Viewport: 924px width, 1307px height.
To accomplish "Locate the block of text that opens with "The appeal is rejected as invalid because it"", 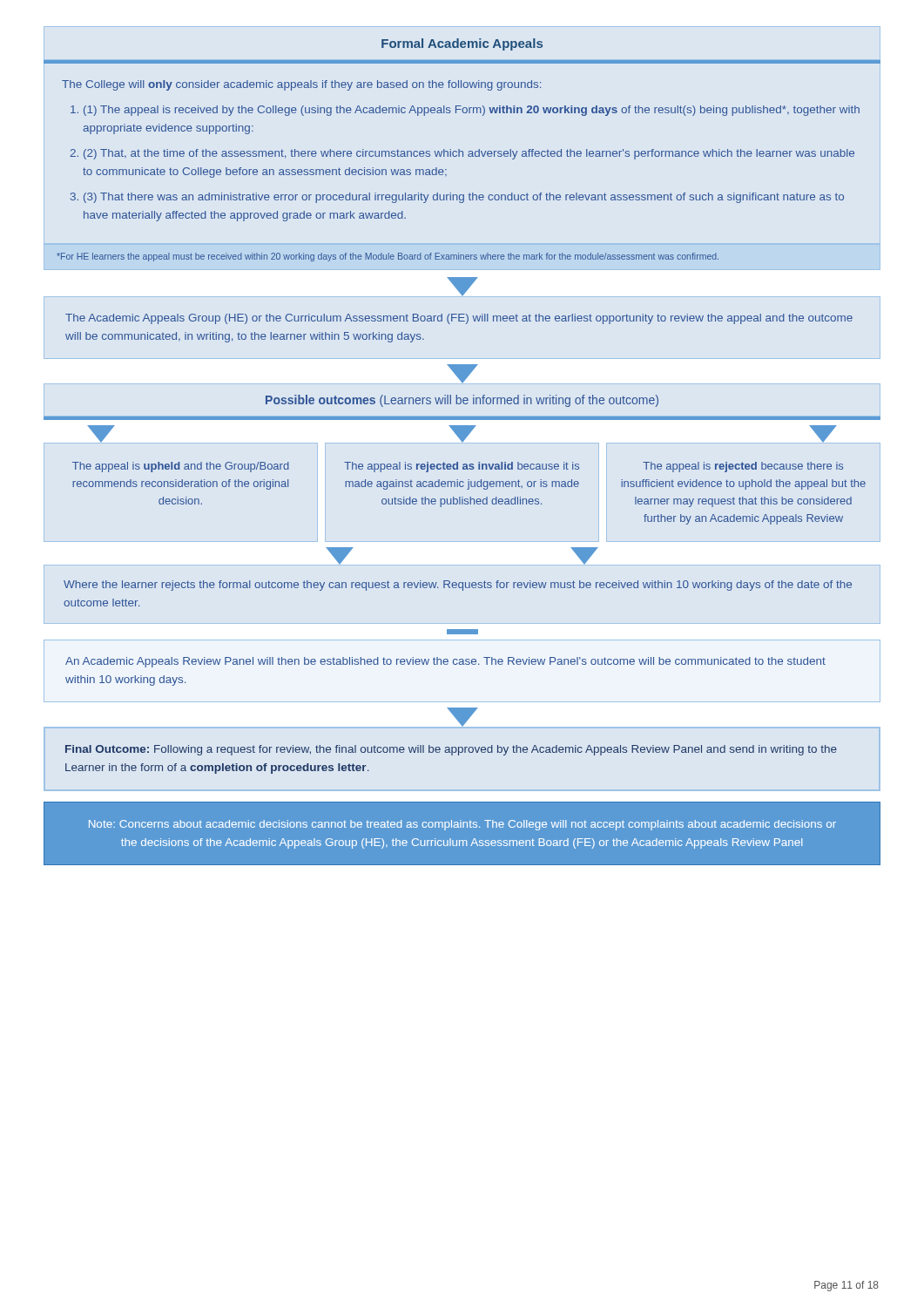I will 462,483.
